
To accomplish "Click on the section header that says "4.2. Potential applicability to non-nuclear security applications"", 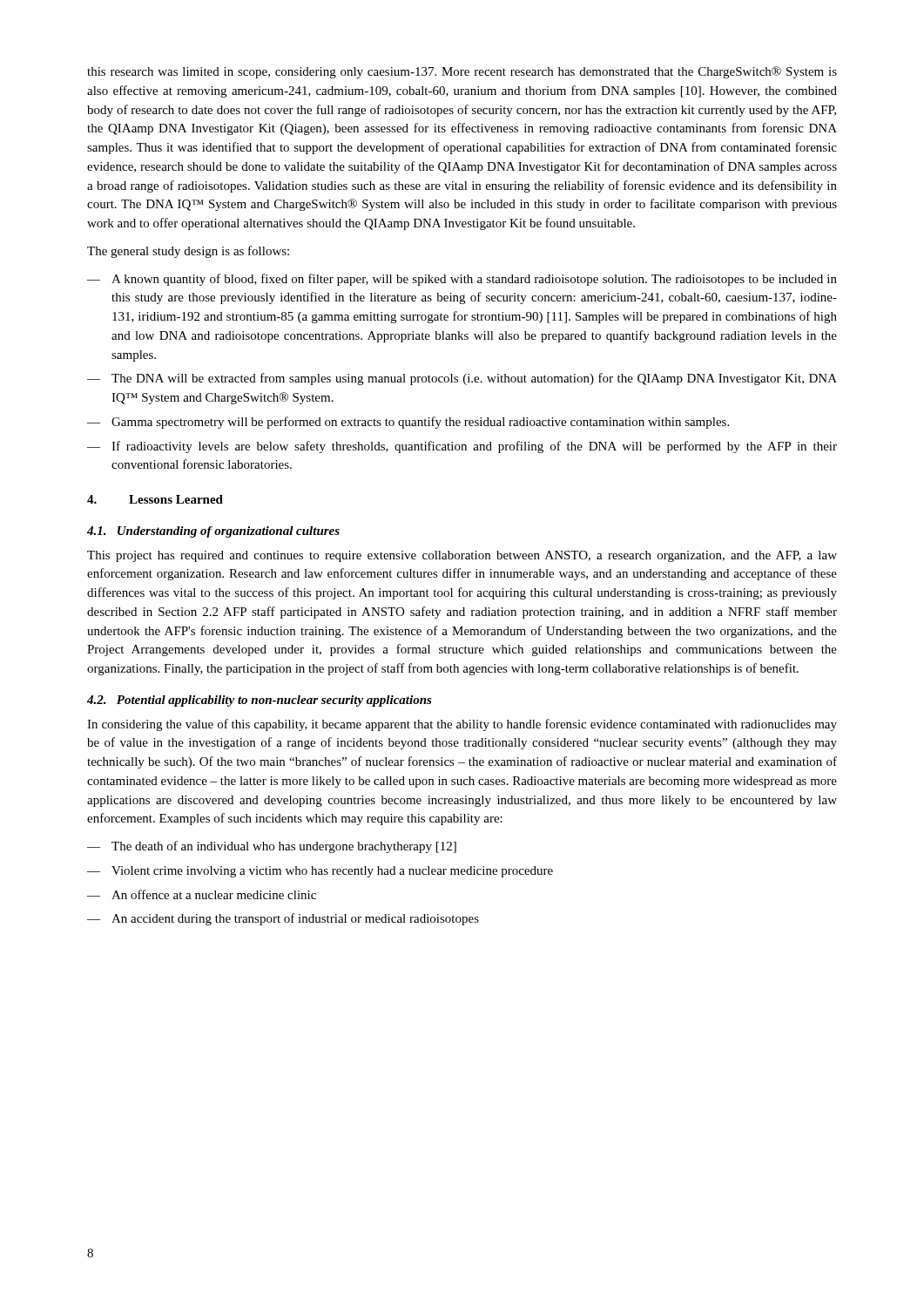I will 259,700.
